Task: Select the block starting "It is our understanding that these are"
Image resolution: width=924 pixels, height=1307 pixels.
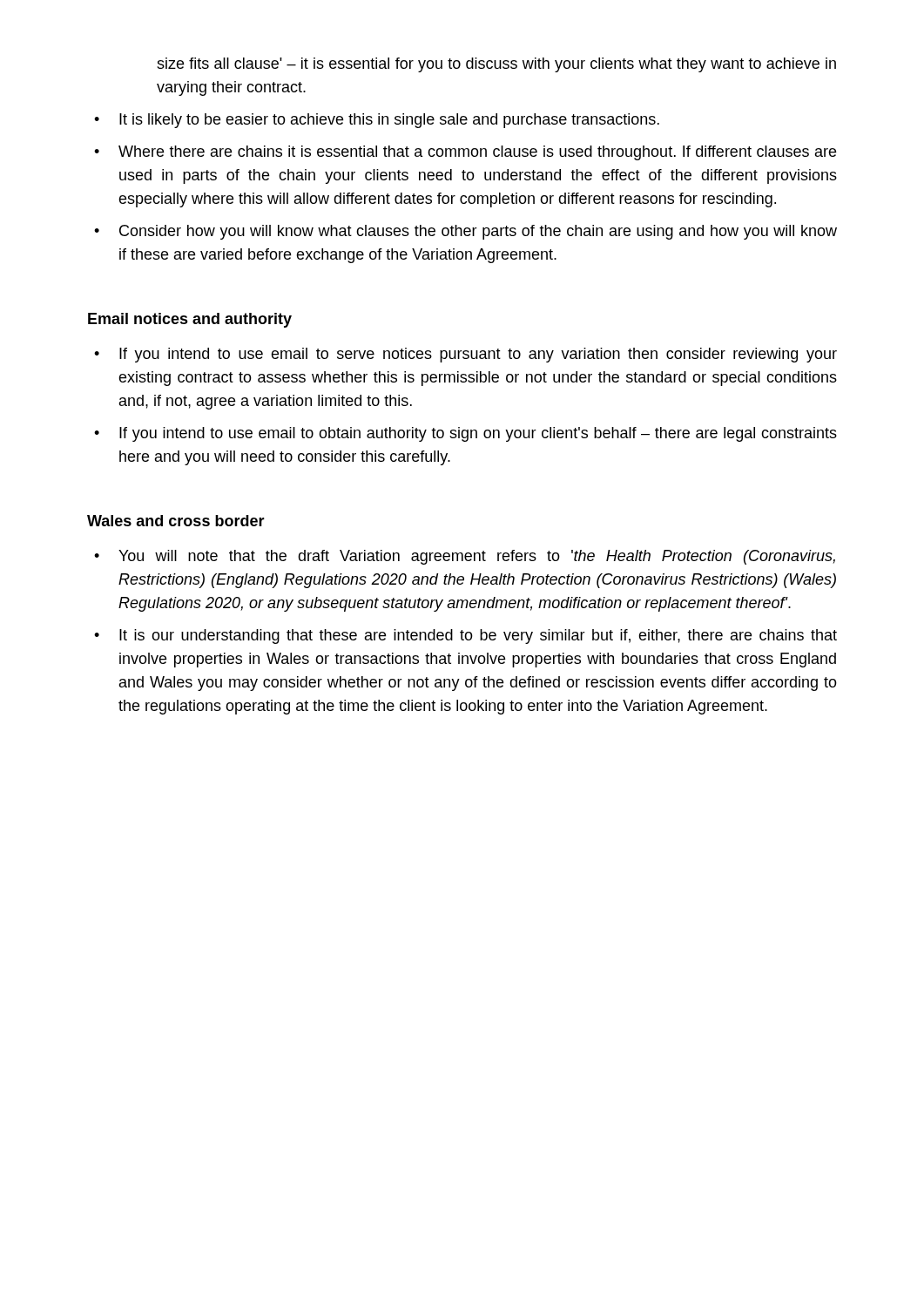Action: tap(462, 671)
